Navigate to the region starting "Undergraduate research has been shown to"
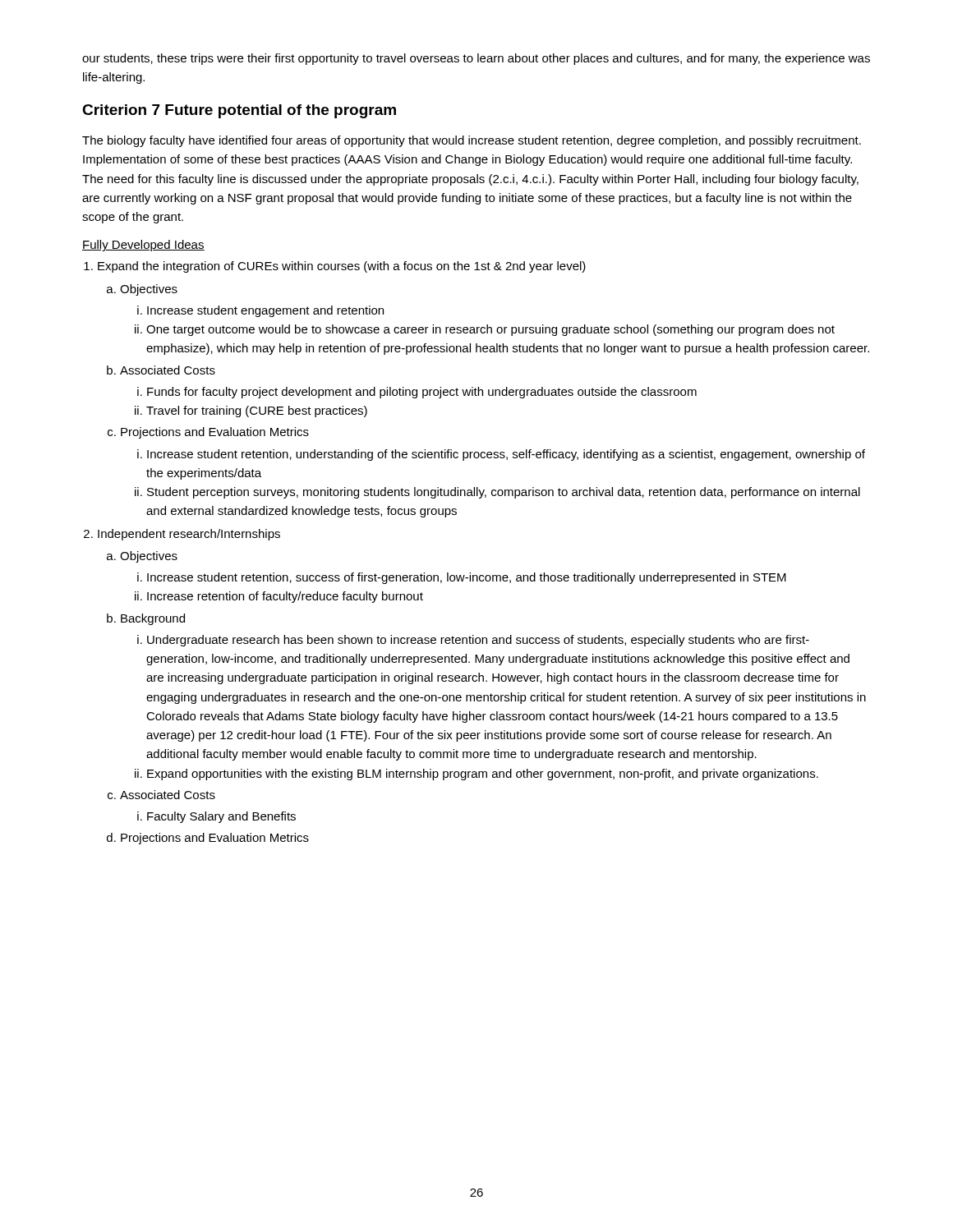This screenshot has height=1232, width=953. (509, 697)
